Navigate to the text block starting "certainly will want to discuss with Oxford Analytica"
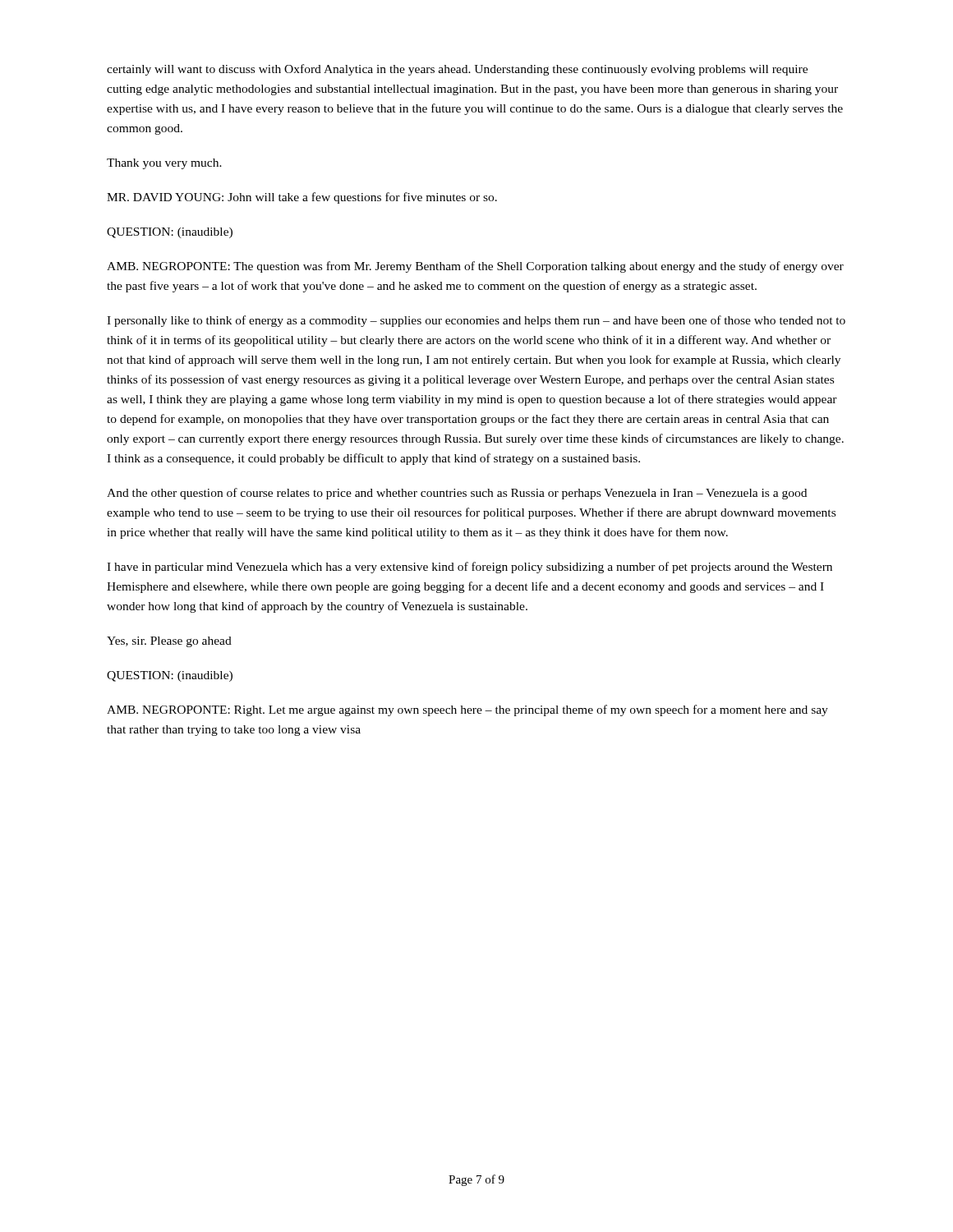Viewport: 953px width, 1232px height. point(475,98)
